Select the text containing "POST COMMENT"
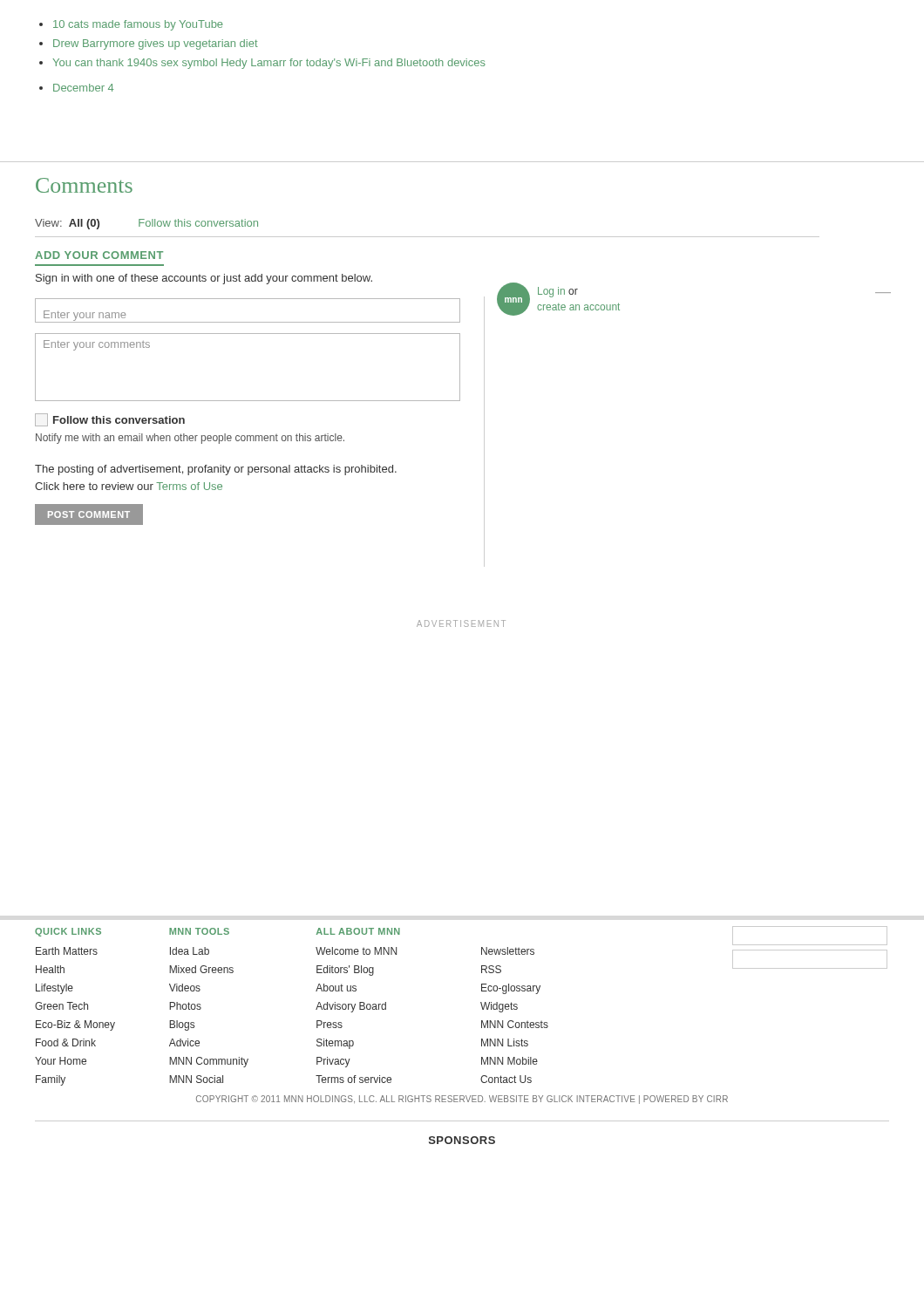The image size is (924, 1308). [89, 514]
